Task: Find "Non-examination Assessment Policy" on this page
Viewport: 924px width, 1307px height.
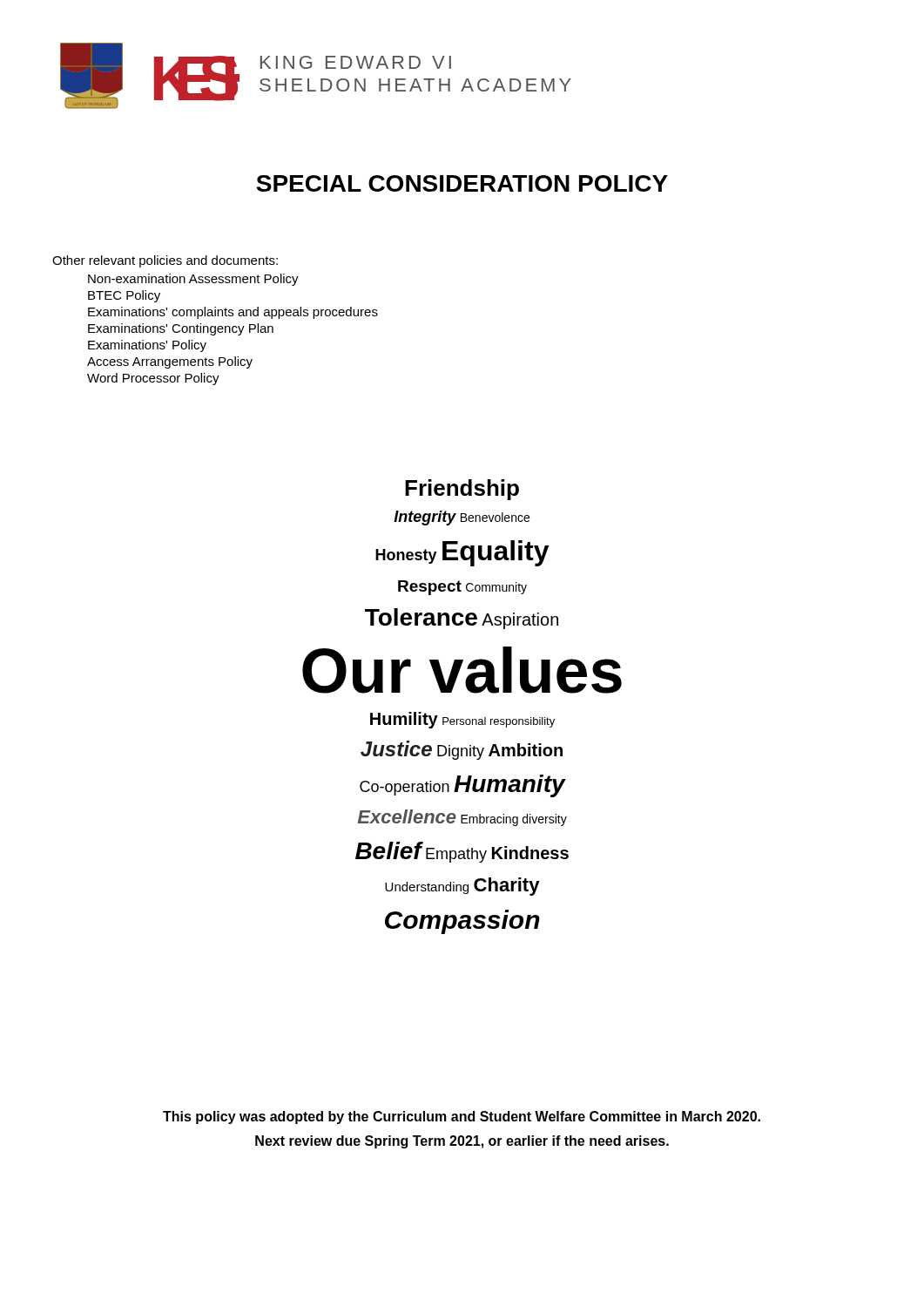Action: tap(193, 278)
